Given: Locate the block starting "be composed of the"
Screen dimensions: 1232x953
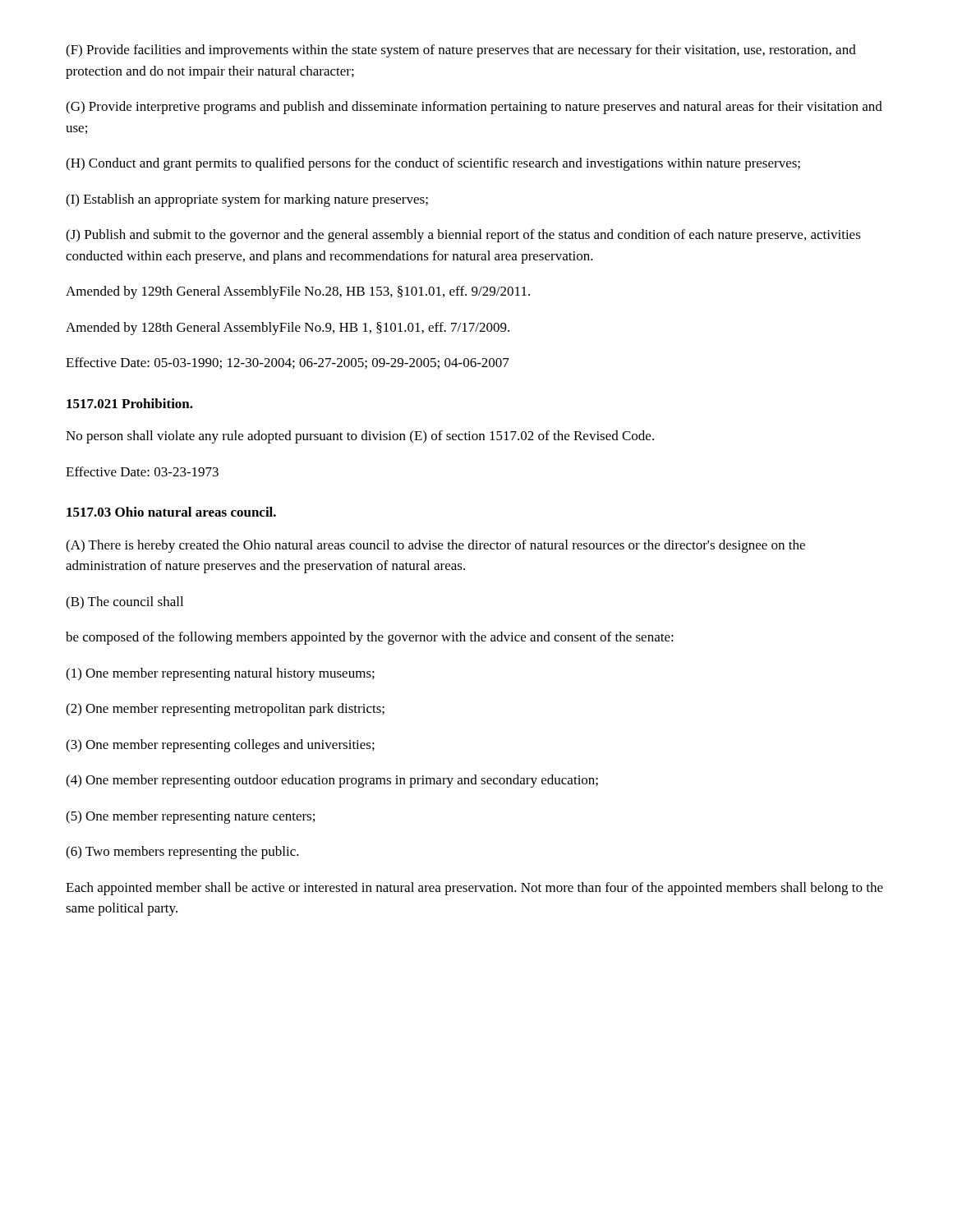Looking at the screenshot, I should pyautogui.click(x=370, y=637).
